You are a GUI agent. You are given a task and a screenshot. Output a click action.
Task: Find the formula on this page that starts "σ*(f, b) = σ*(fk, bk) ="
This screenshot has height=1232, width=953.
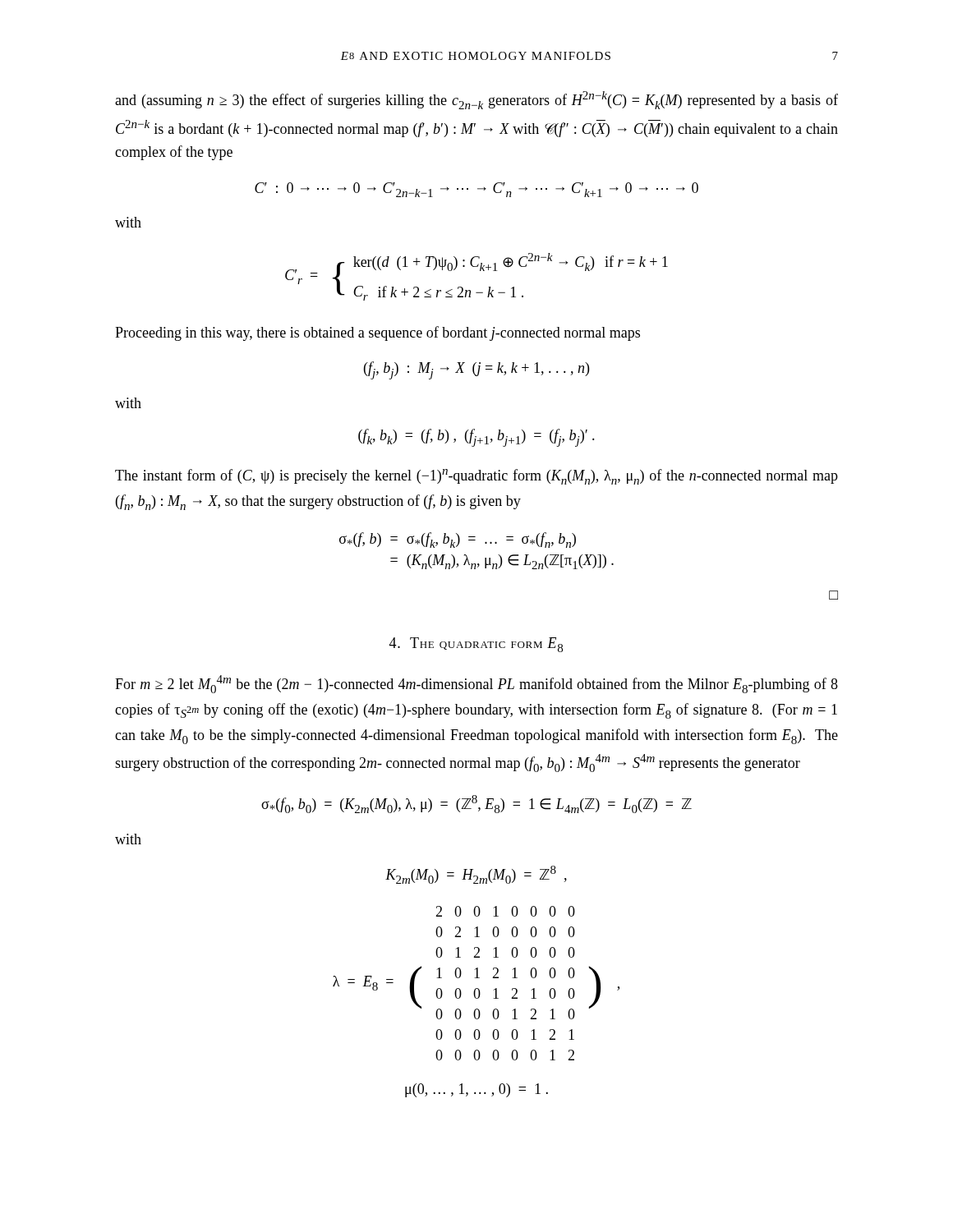pyautogui.click(x=476, y=551)
